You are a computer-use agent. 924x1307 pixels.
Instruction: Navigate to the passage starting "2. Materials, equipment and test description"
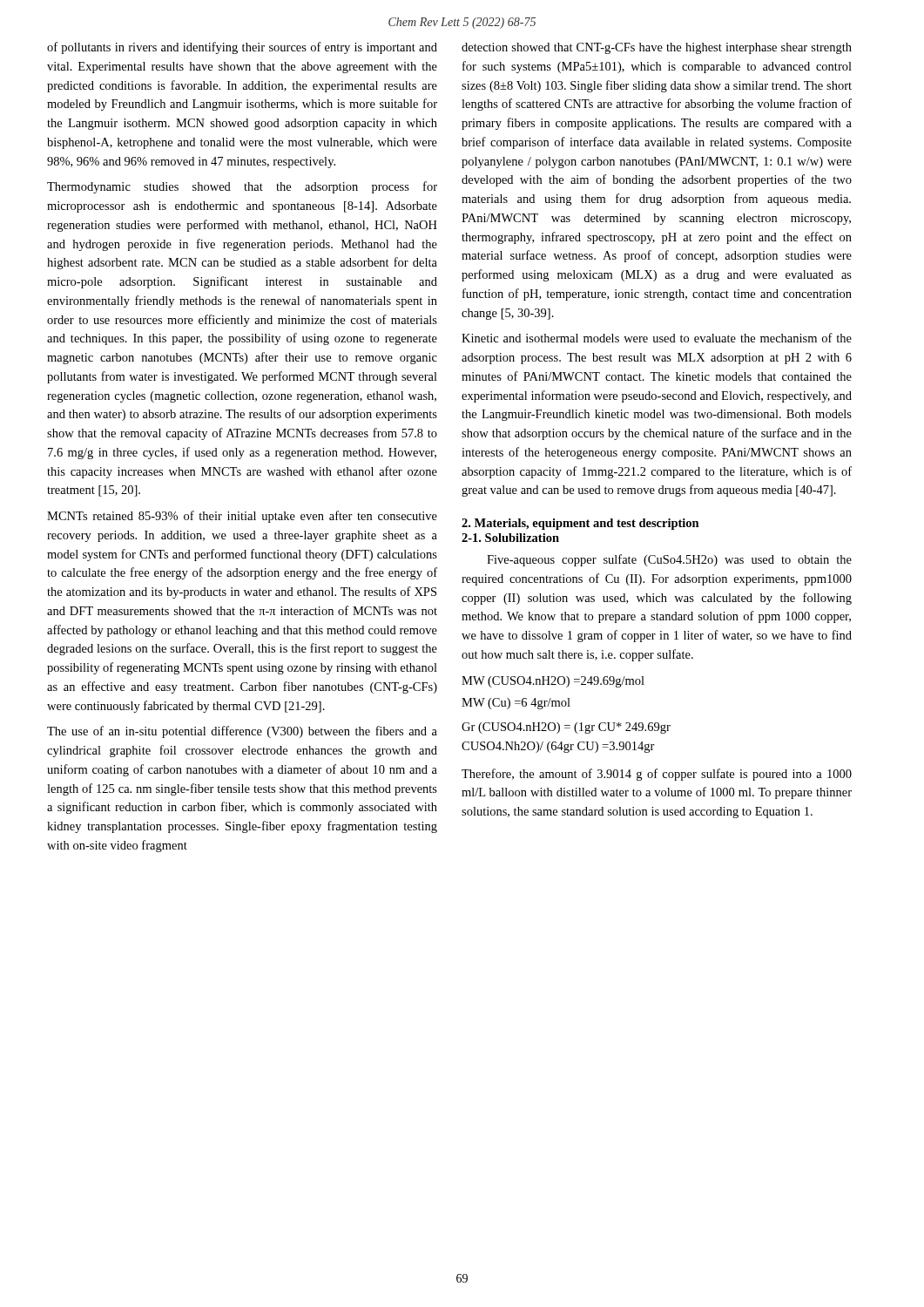pyautogui.click(x=580, y=530)
